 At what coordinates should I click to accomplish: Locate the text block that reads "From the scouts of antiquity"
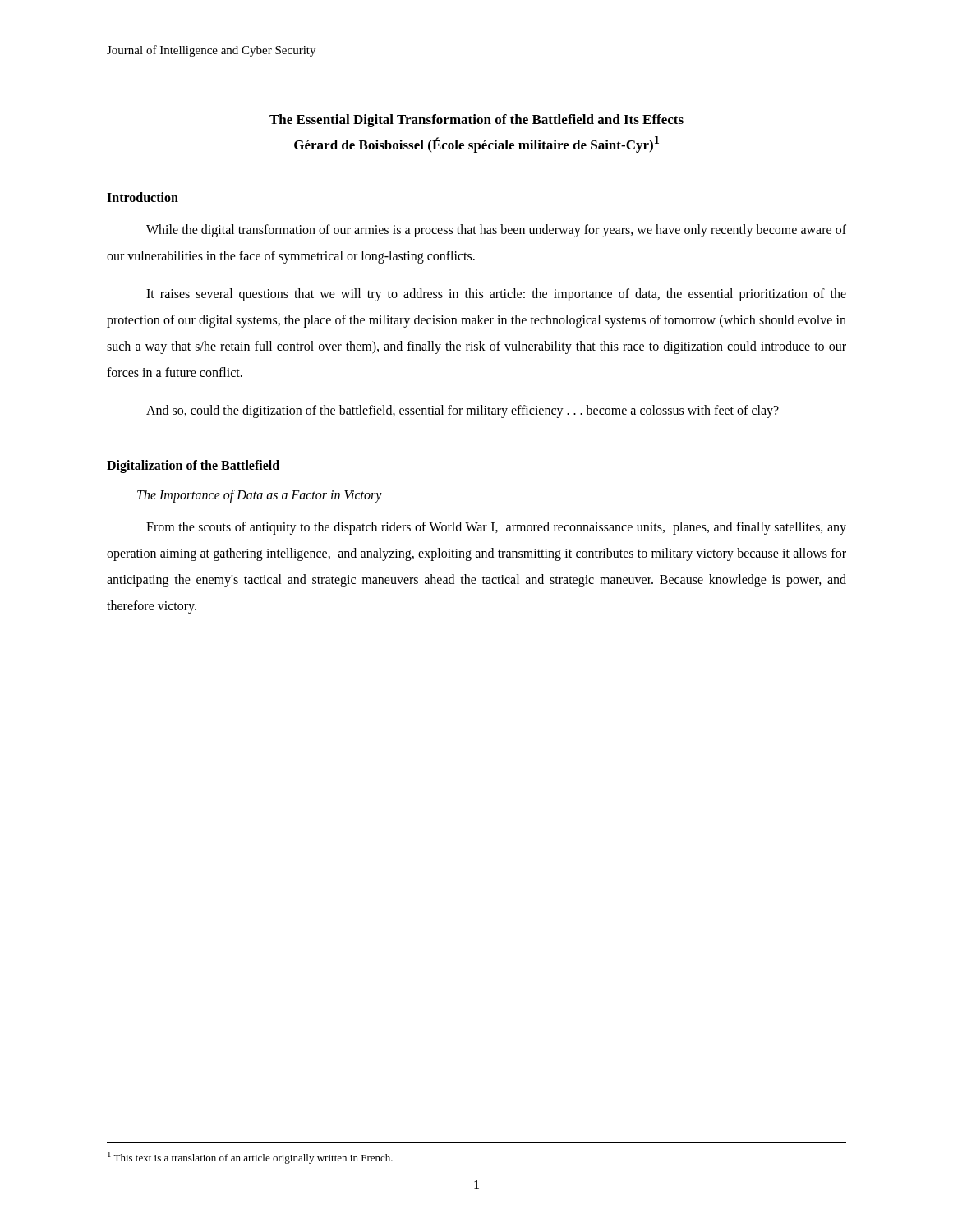[476, 567]
